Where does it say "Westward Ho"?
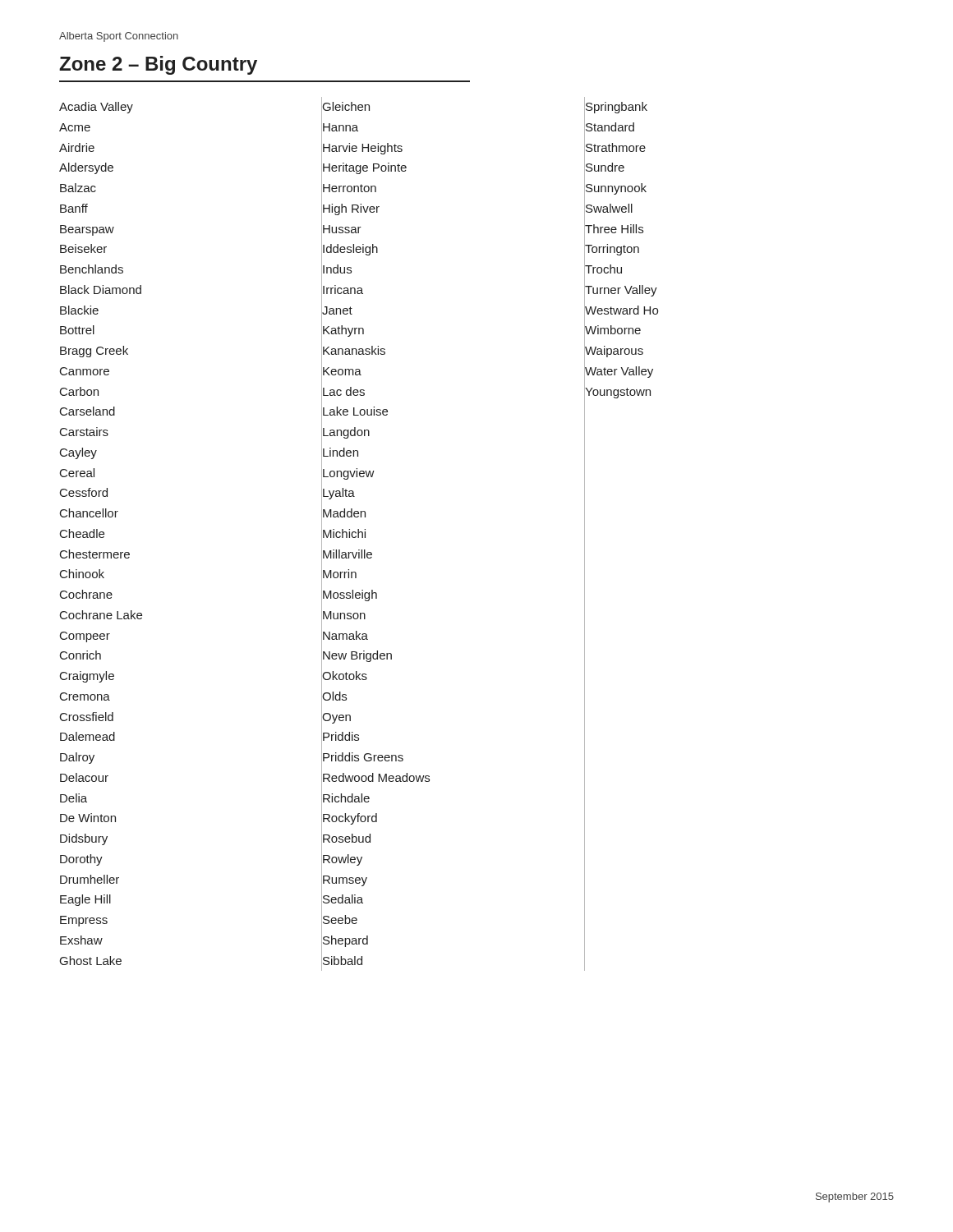The image size is (953, 1232). (x=622, y=310)
